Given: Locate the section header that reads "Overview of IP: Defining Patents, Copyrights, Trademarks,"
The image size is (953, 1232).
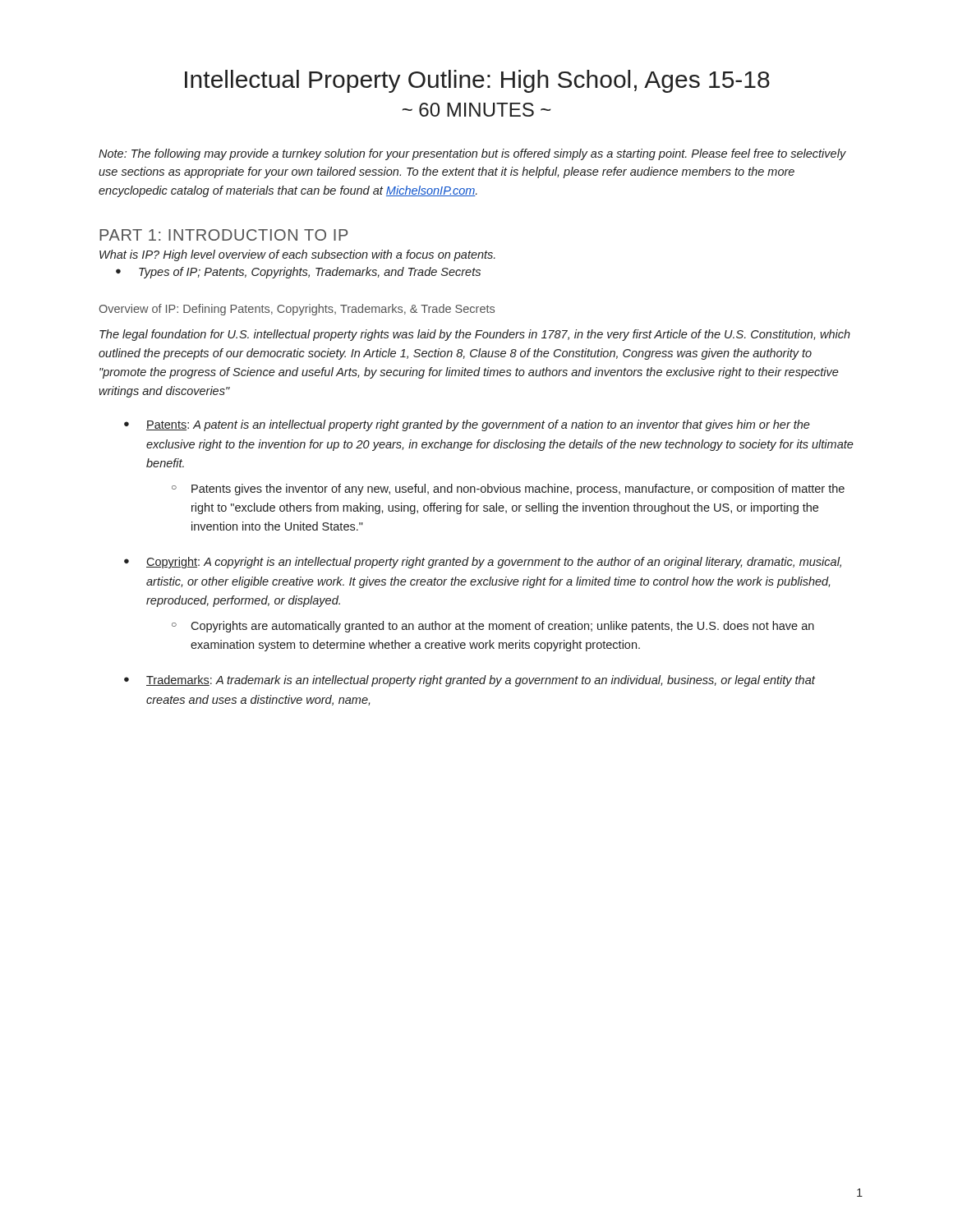Looking at the screenshot, I should click(297, 308).
